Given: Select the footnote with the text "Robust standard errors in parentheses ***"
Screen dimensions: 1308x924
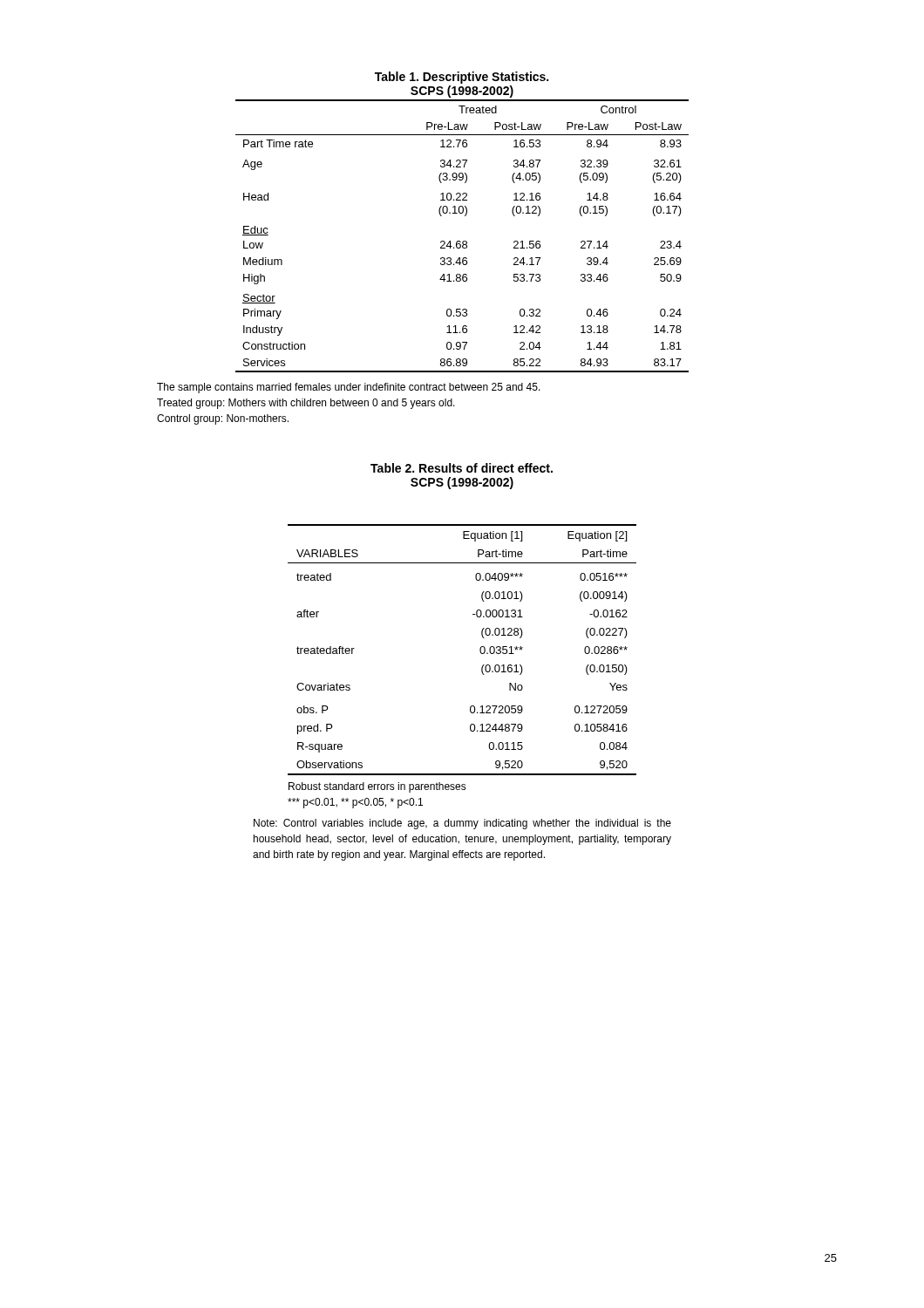Looking at the screenshot, I should point(377,794).
